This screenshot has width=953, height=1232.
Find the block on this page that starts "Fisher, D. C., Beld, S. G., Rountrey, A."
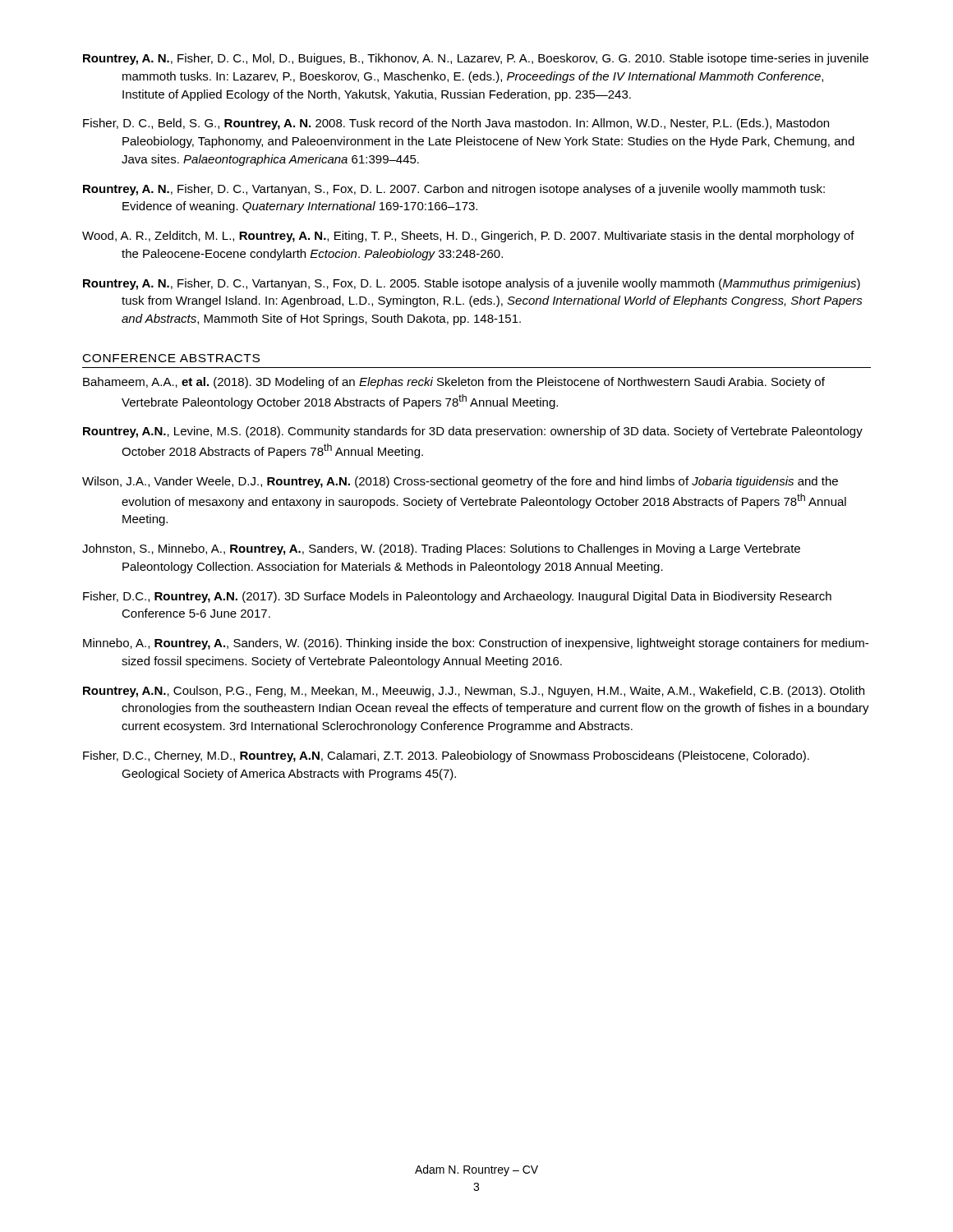tap(468, 141)
